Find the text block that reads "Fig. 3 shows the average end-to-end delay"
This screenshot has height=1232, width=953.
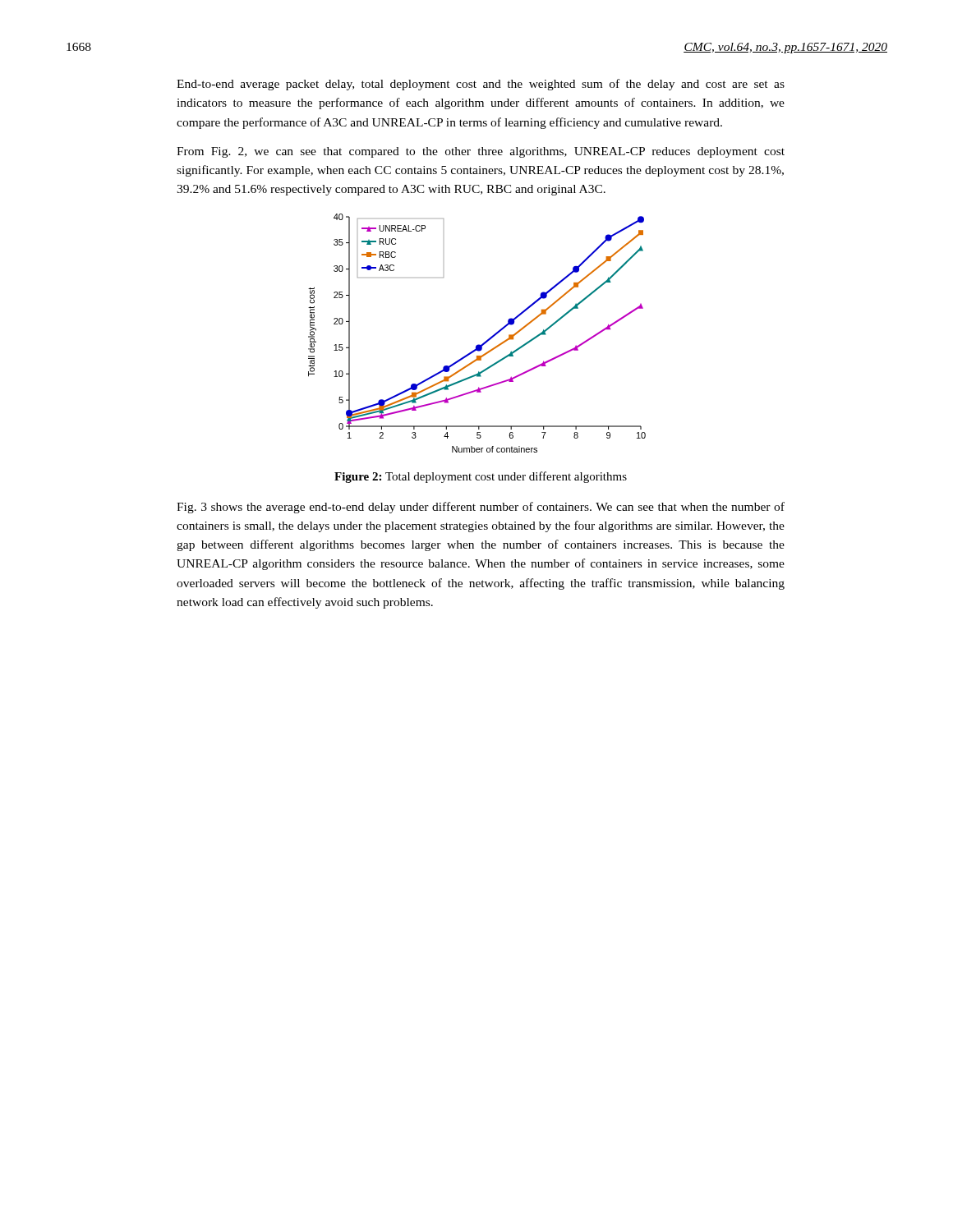click(x=481, y=554)
